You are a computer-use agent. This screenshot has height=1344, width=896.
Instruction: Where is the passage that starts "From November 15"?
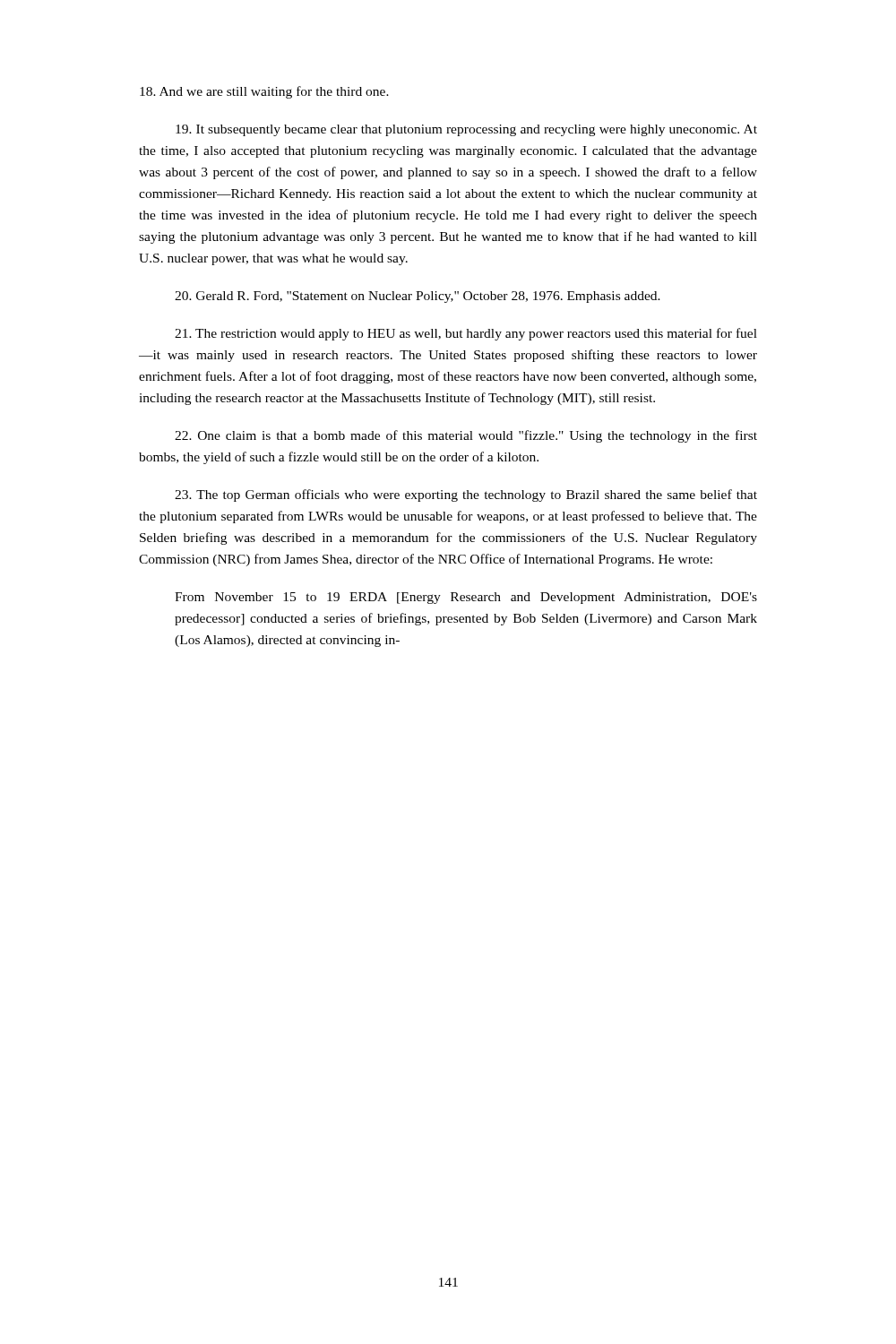(466, 618)
